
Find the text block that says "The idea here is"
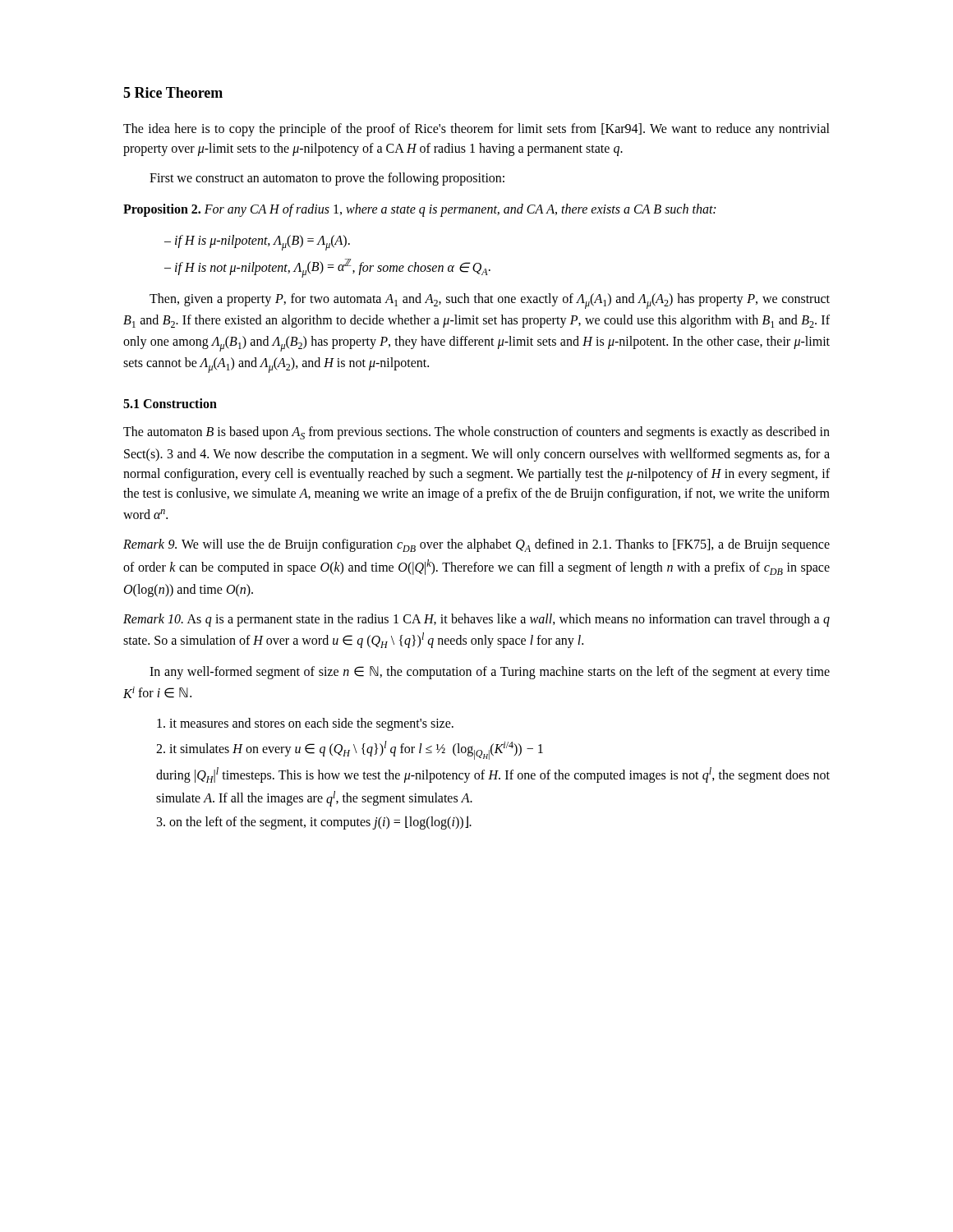pos(476,139)
